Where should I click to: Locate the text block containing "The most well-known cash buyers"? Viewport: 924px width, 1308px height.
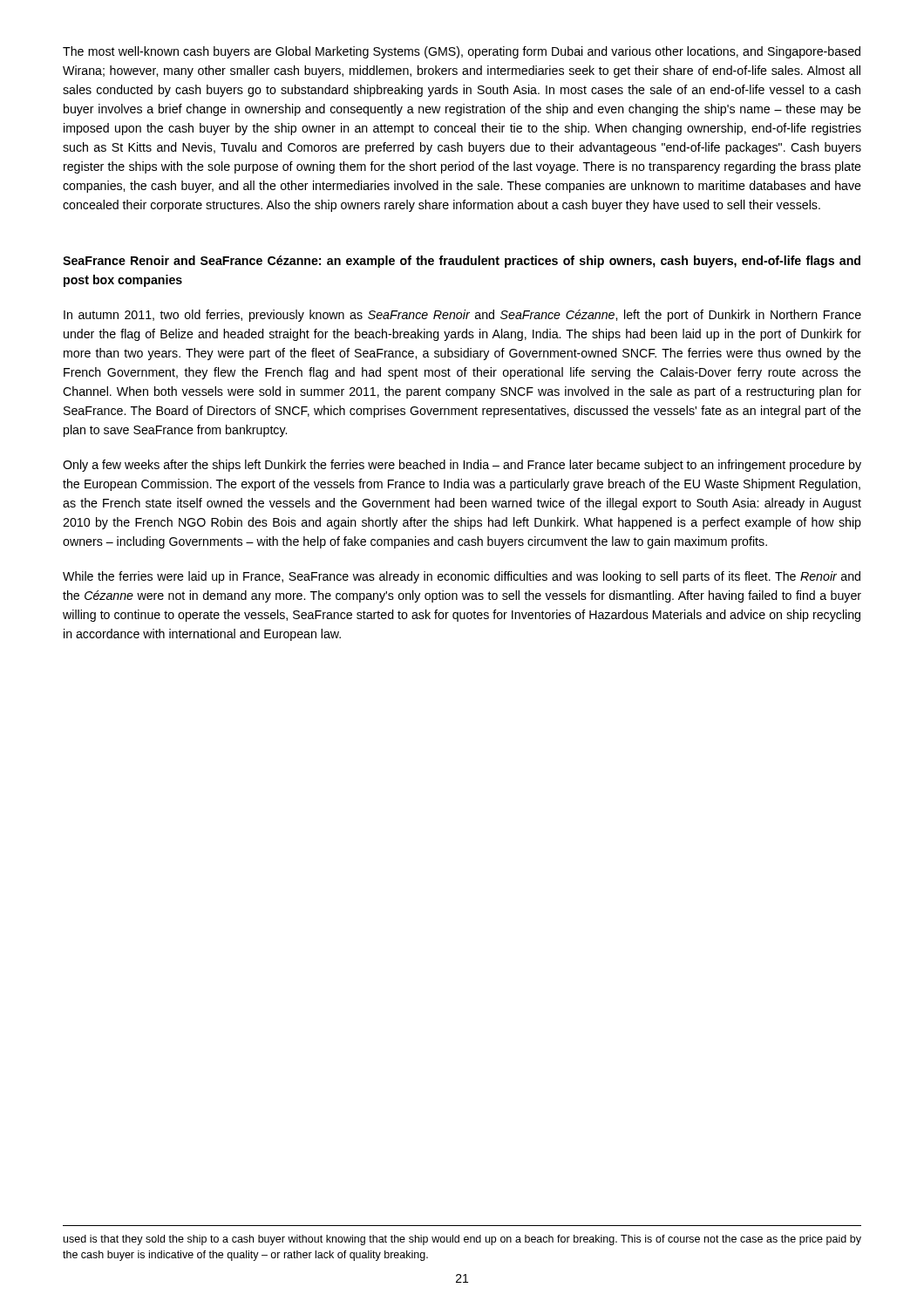(x=462, y=128)
